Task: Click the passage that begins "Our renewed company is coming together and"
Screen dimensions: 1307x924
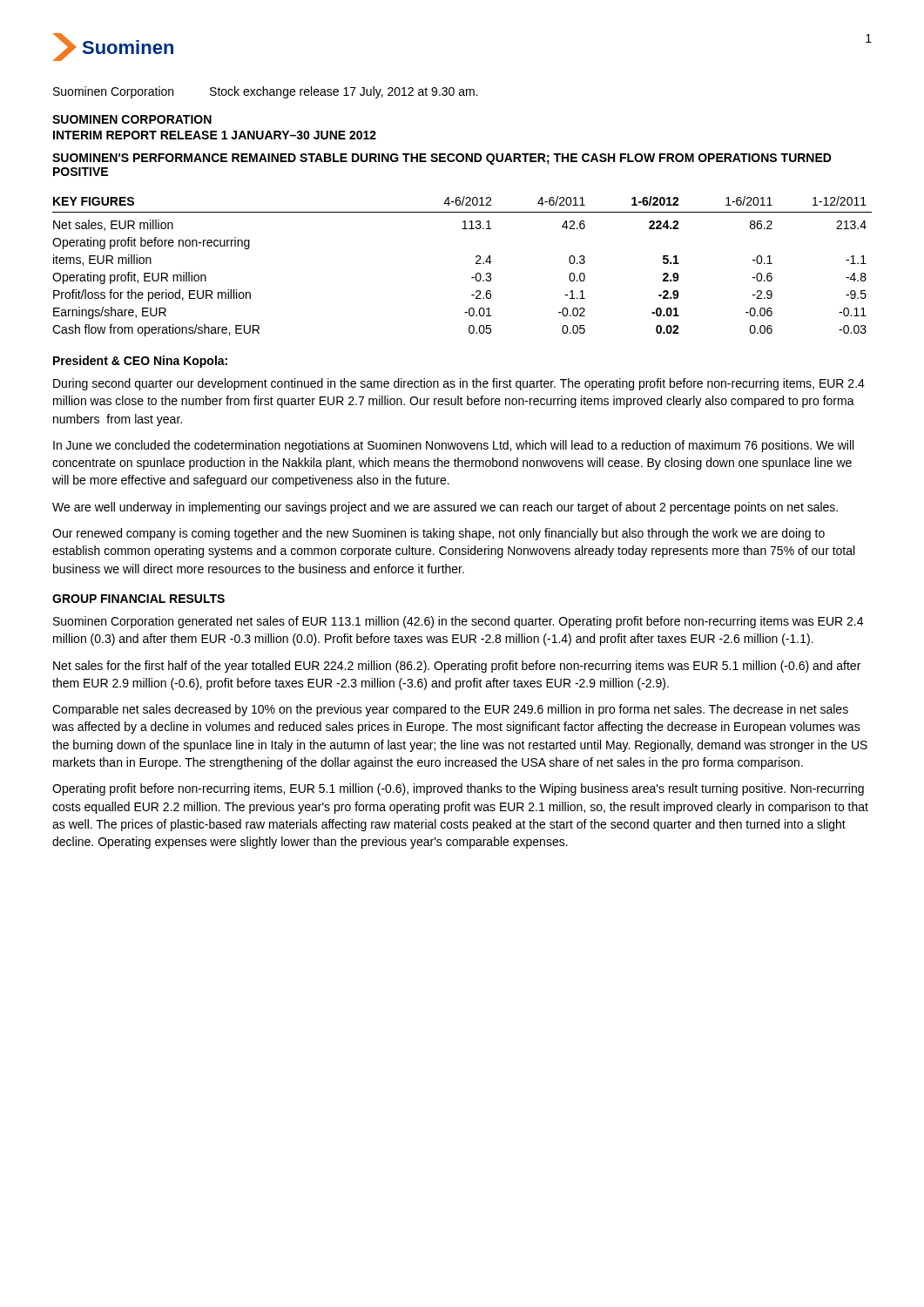Action: click(454, 551)
